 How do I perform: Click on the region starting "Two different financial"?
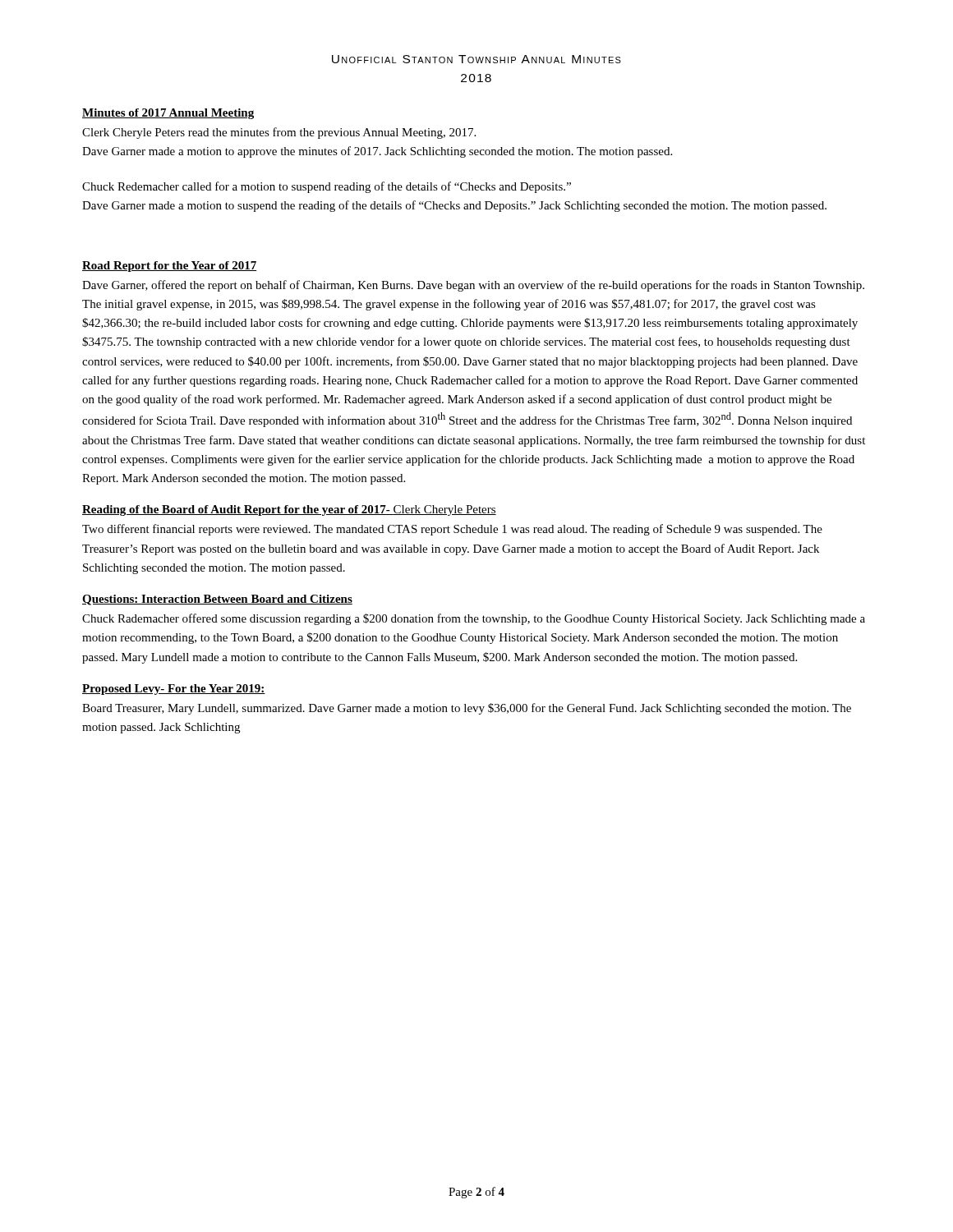pyautogui.click(x=452, y=548)
